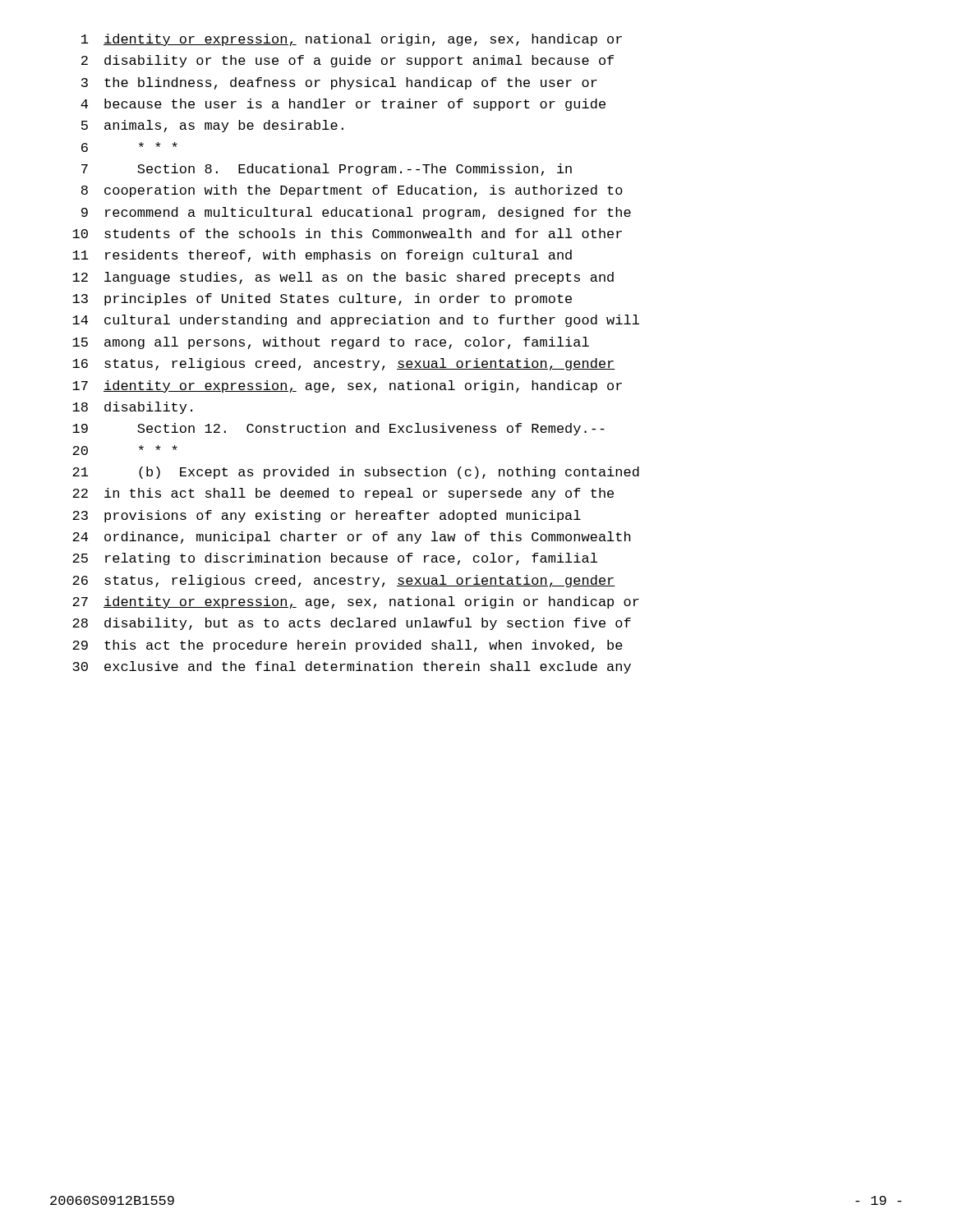Locate the text block that reads "1identity or expression, national"

(336, 40)
